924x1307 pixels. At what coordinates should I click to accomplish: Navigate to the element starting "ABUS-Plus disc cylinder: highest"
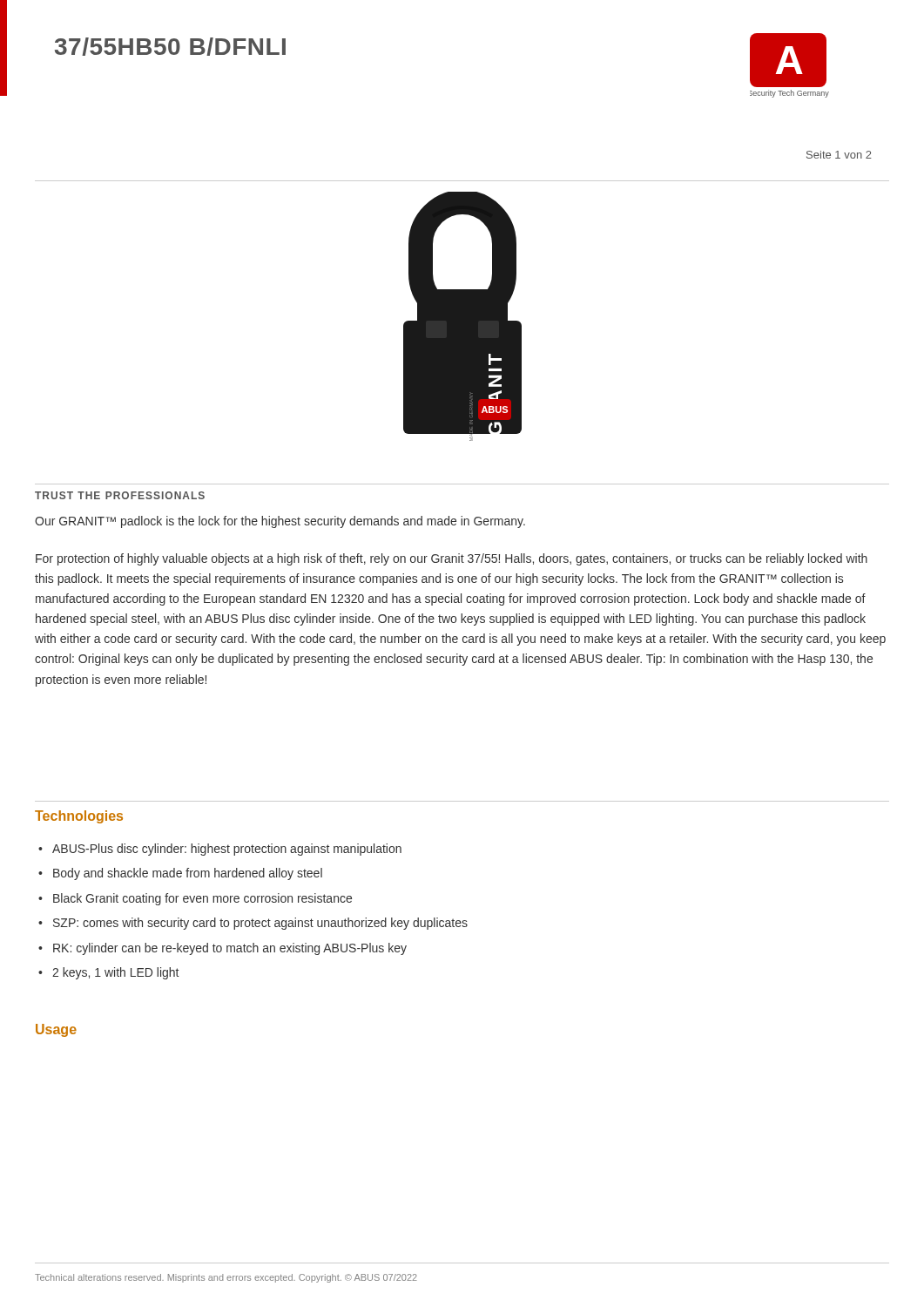(227, 849)
